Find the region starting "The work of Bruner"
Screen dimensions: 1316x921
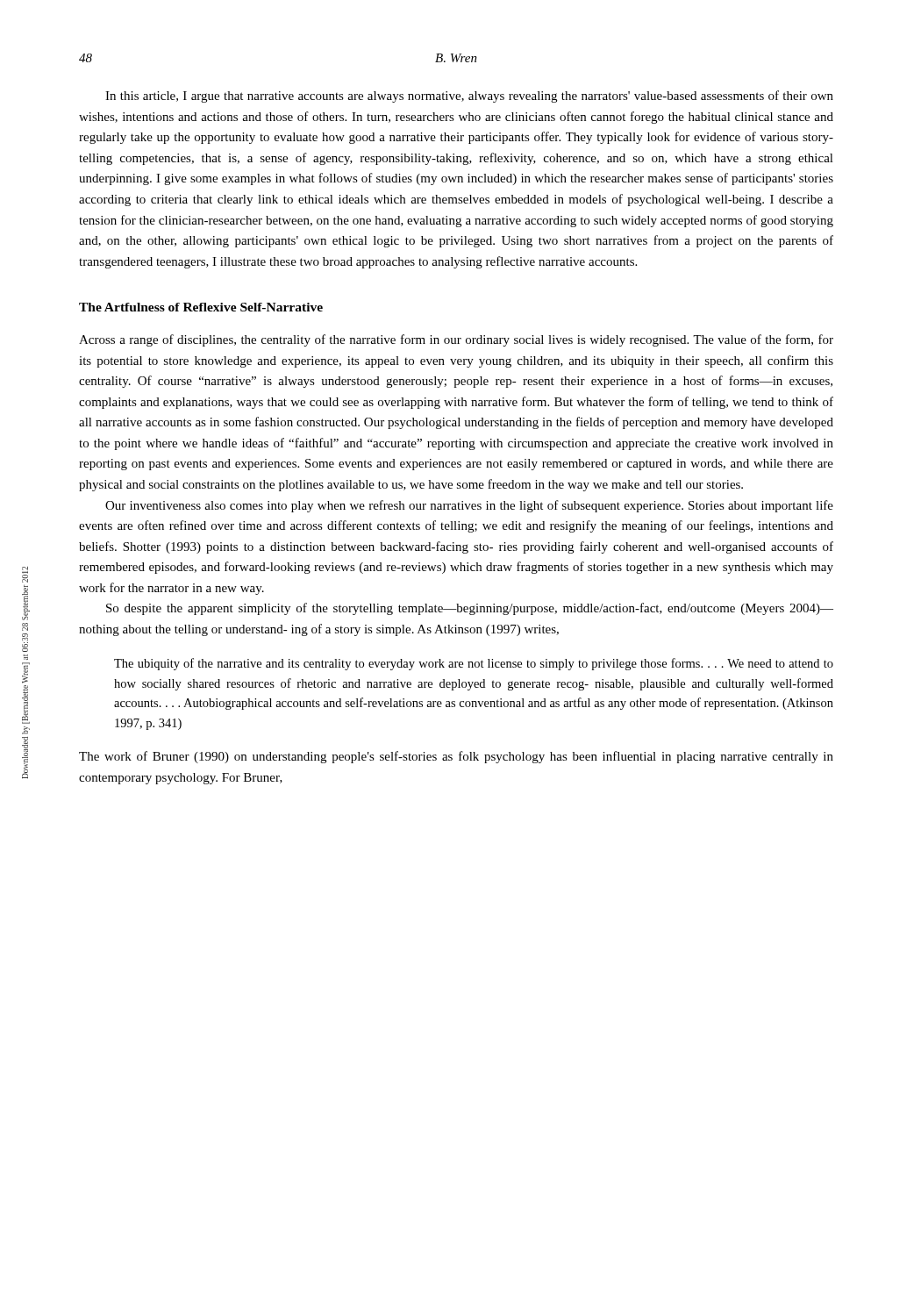click(x=456, y=767)
